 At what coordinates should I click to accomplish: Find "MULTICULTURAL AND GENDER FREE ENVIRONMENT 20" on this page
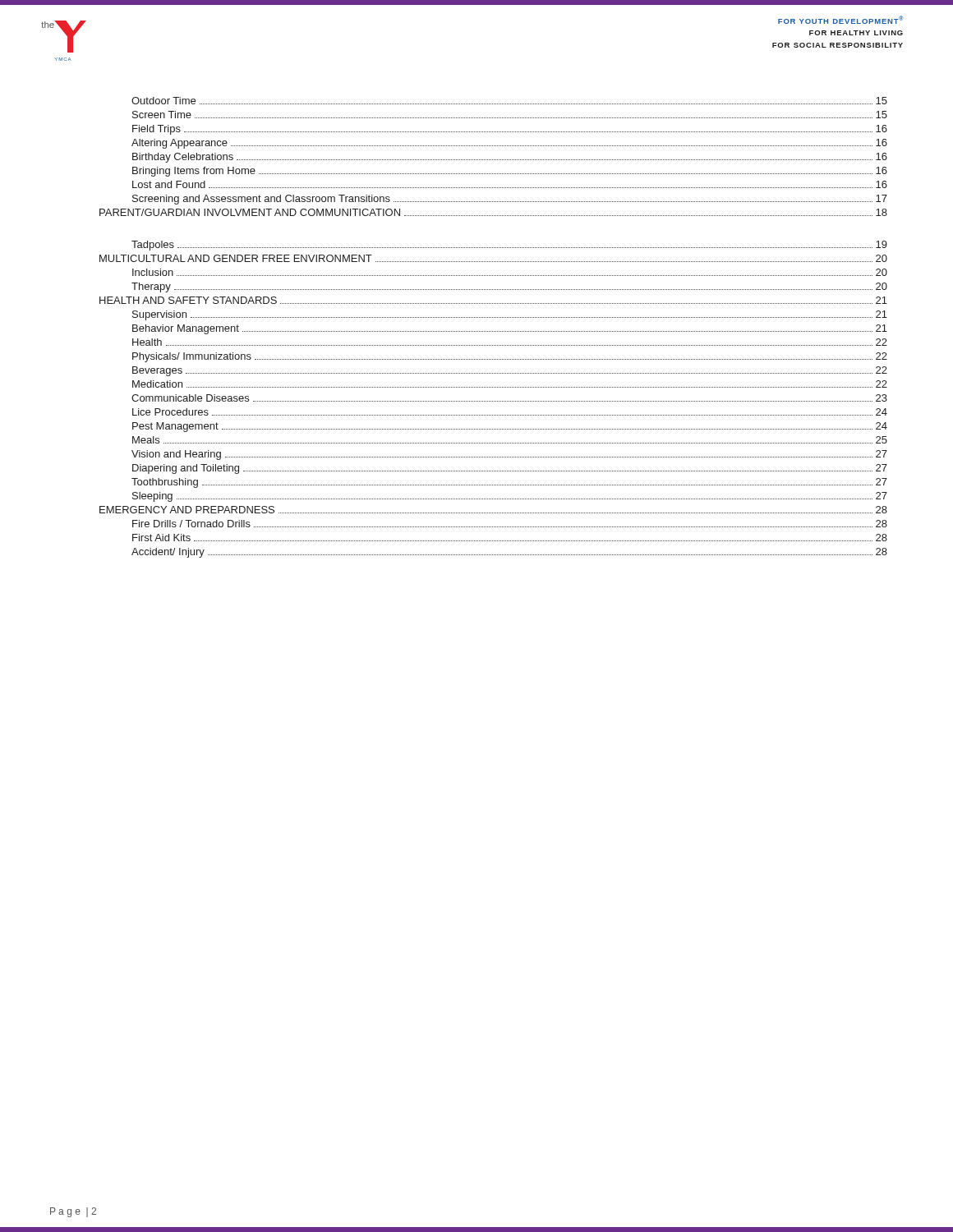pyautogui.click(x=493, y=258)
